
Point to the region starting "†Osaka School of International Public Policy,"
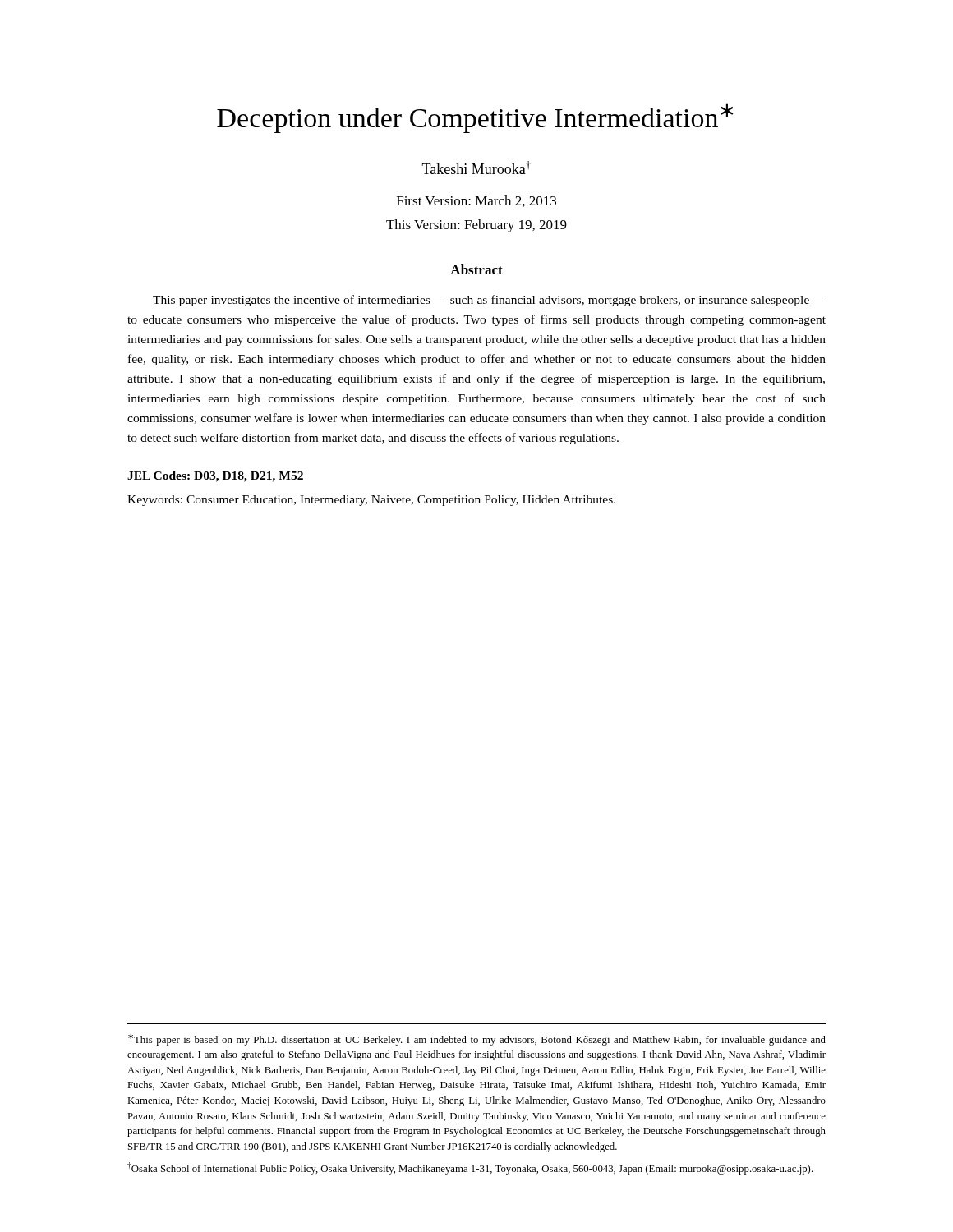[470, 1168]
